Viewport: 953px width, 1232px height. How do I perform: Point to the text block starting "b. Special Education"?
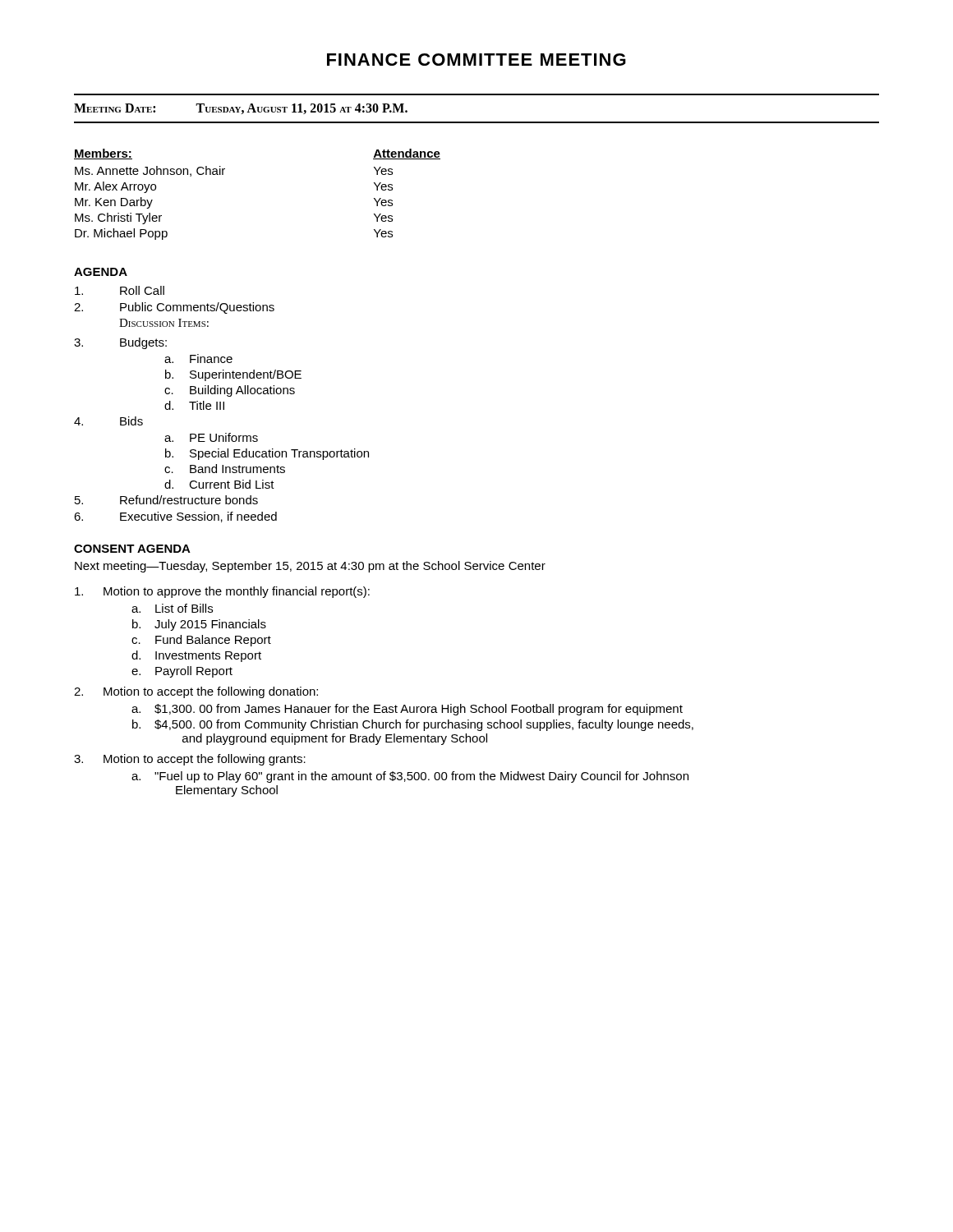click(267, 453)
